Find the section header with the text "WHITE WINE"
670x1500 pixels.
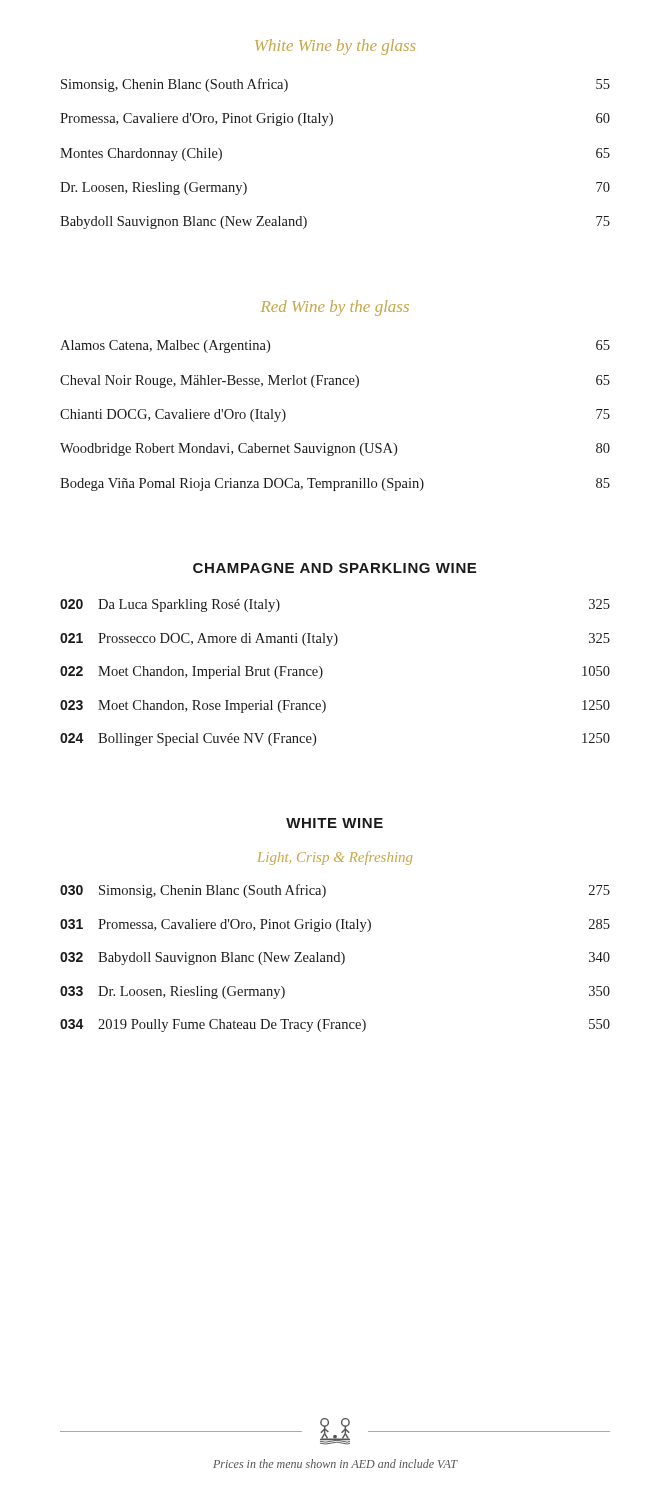point(335,822)
